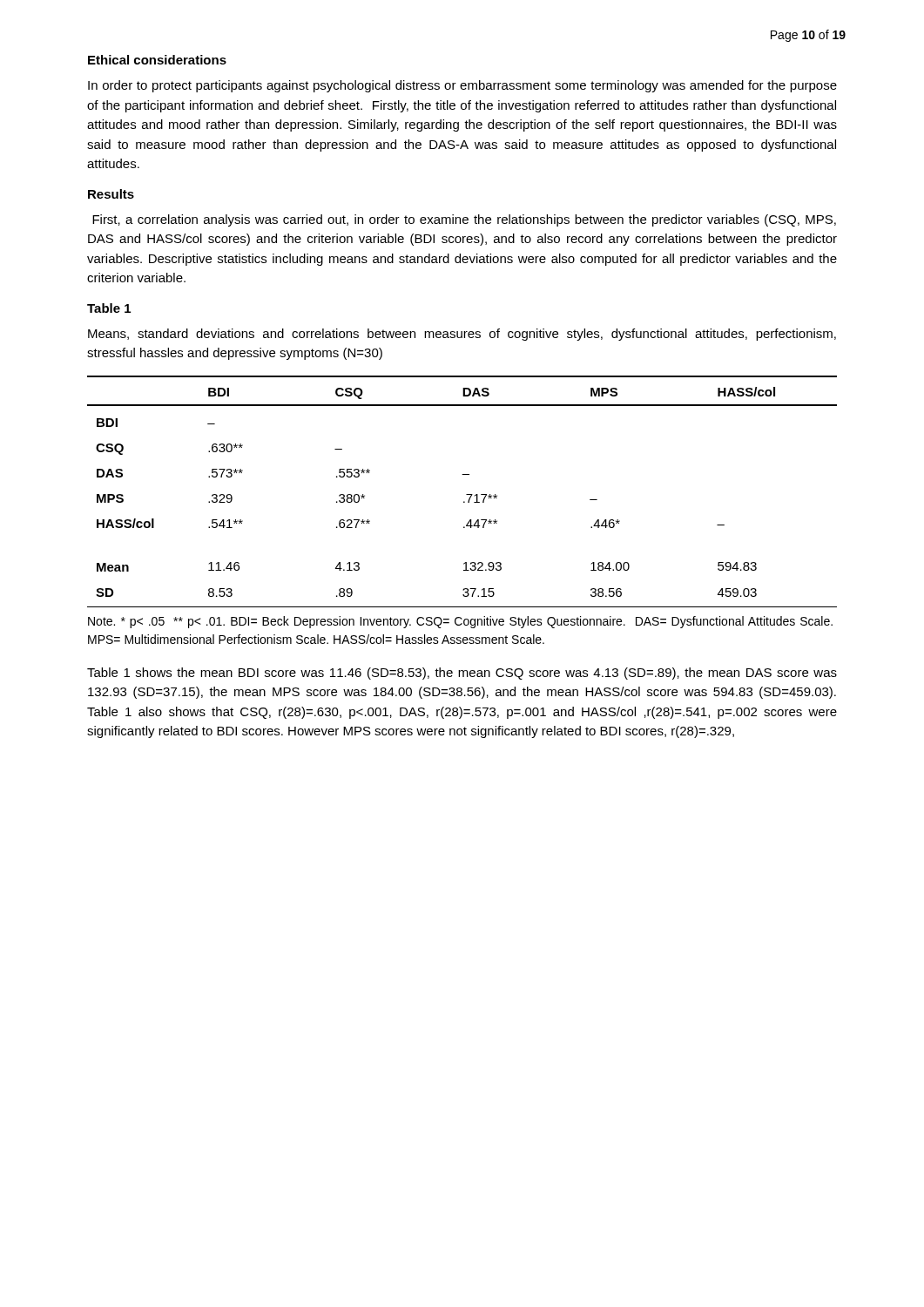
Task: Navigate to the region starting "First, a correlation analysis was carried"
Action: (x=462, y=248)
